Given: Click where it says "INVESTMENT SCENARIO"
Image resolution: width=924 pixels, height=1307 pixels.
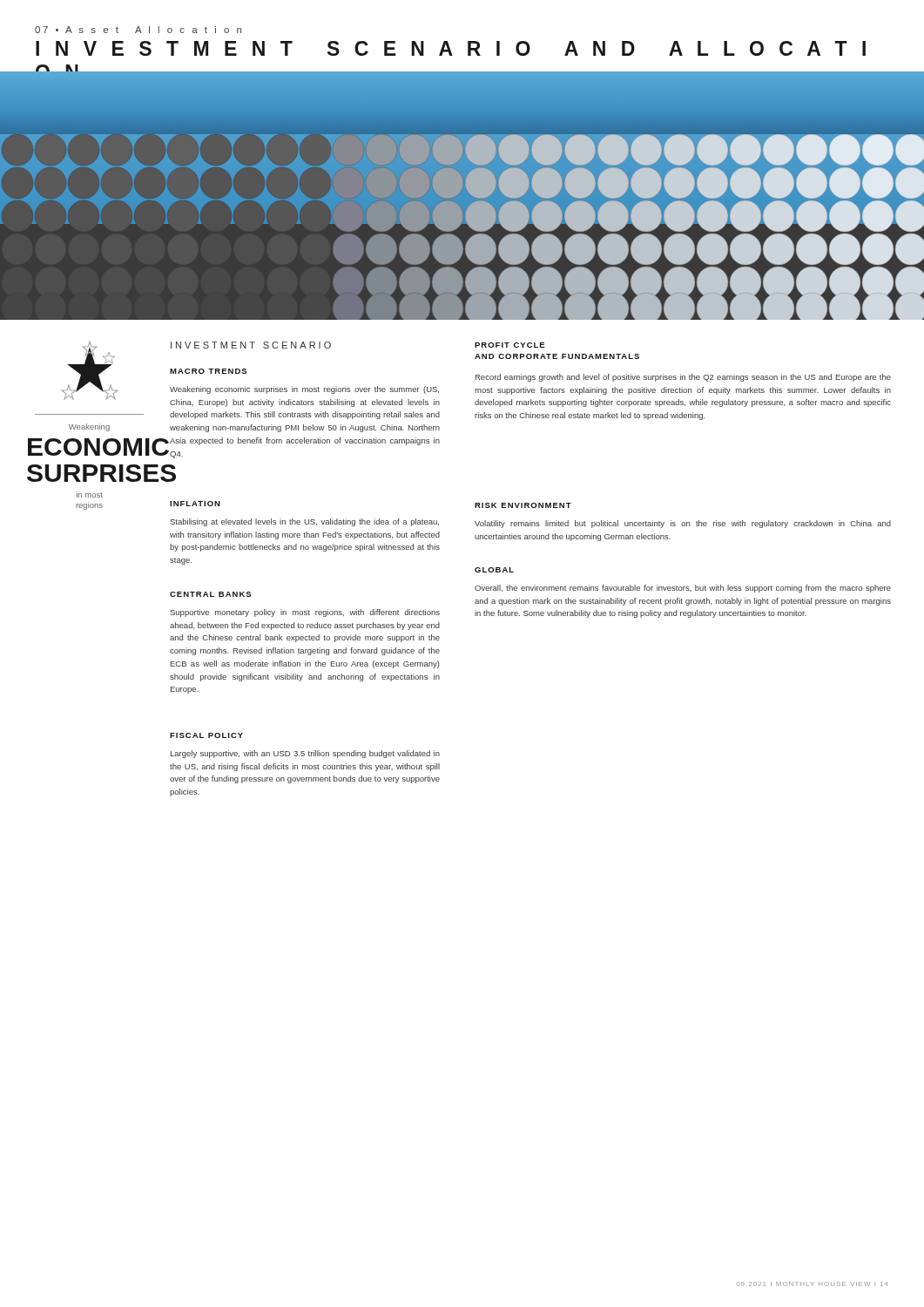Looking at the screenshot, I should pos(309,345).
